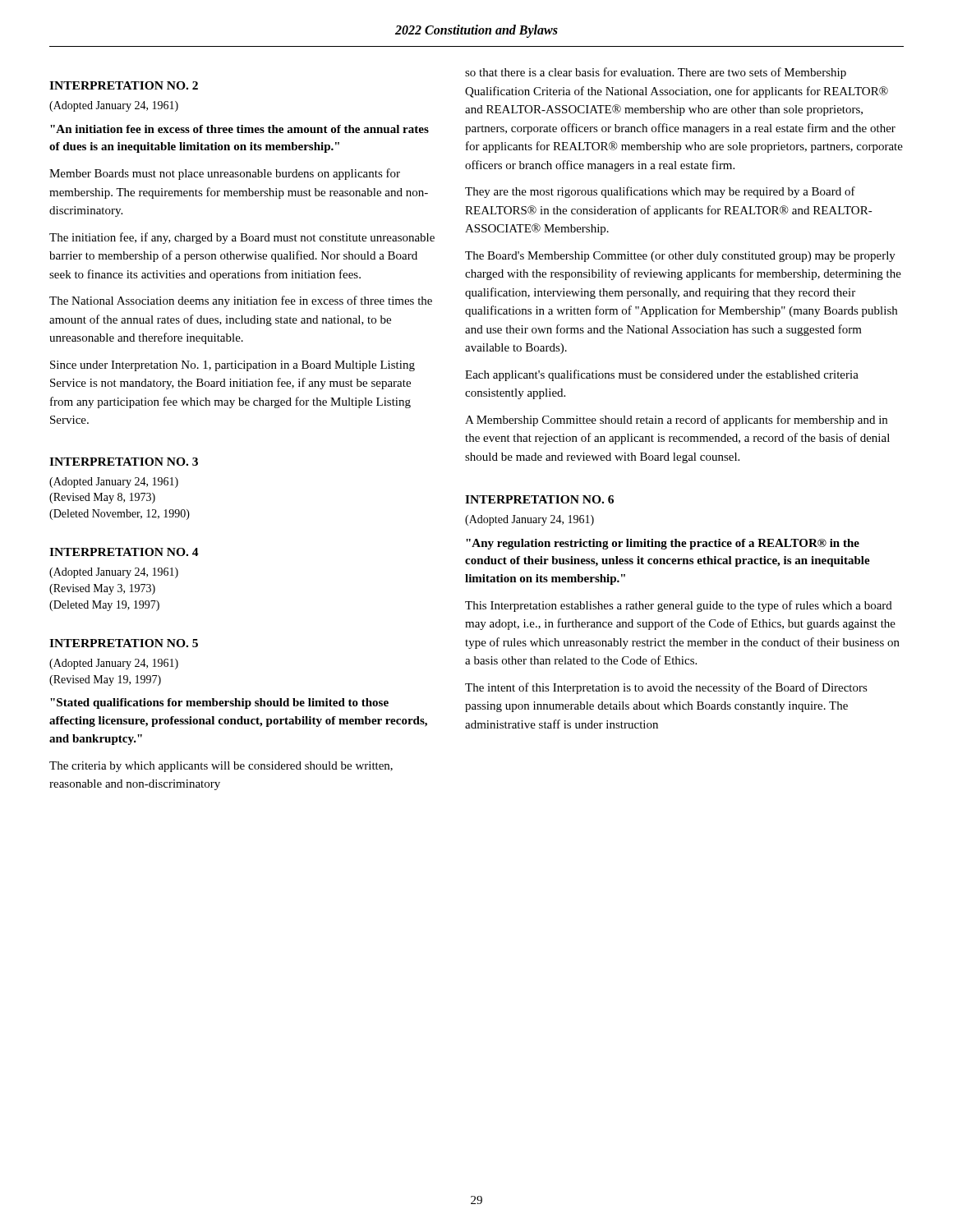Find the block on this page that starts "Since under Interpretation No. 1, participation in a"
The image size is (953, 1232).
point(232,392)
